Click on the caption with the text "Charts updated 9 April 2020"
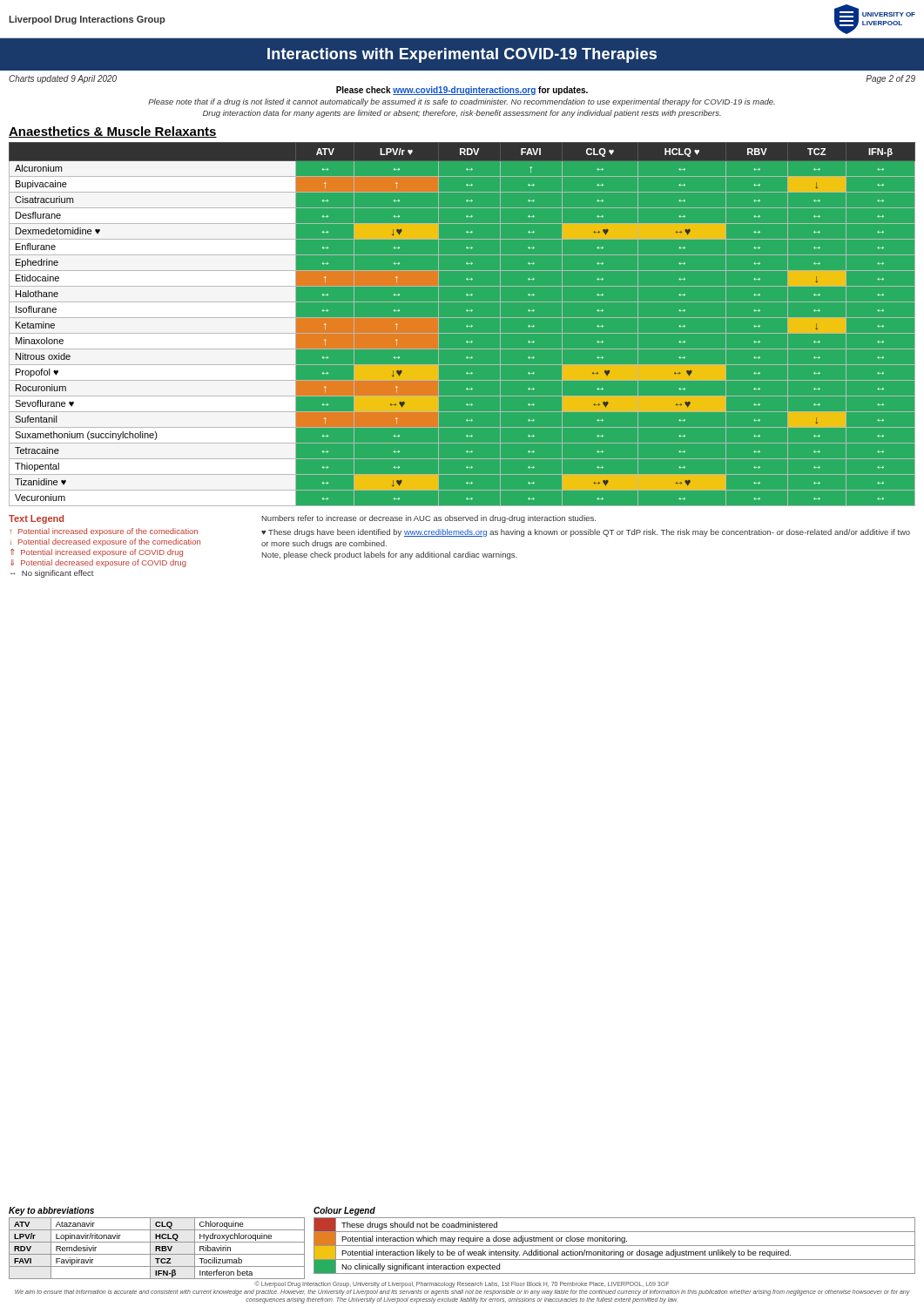The width and height of the screenshot is (924, 1307). (462, 79)
